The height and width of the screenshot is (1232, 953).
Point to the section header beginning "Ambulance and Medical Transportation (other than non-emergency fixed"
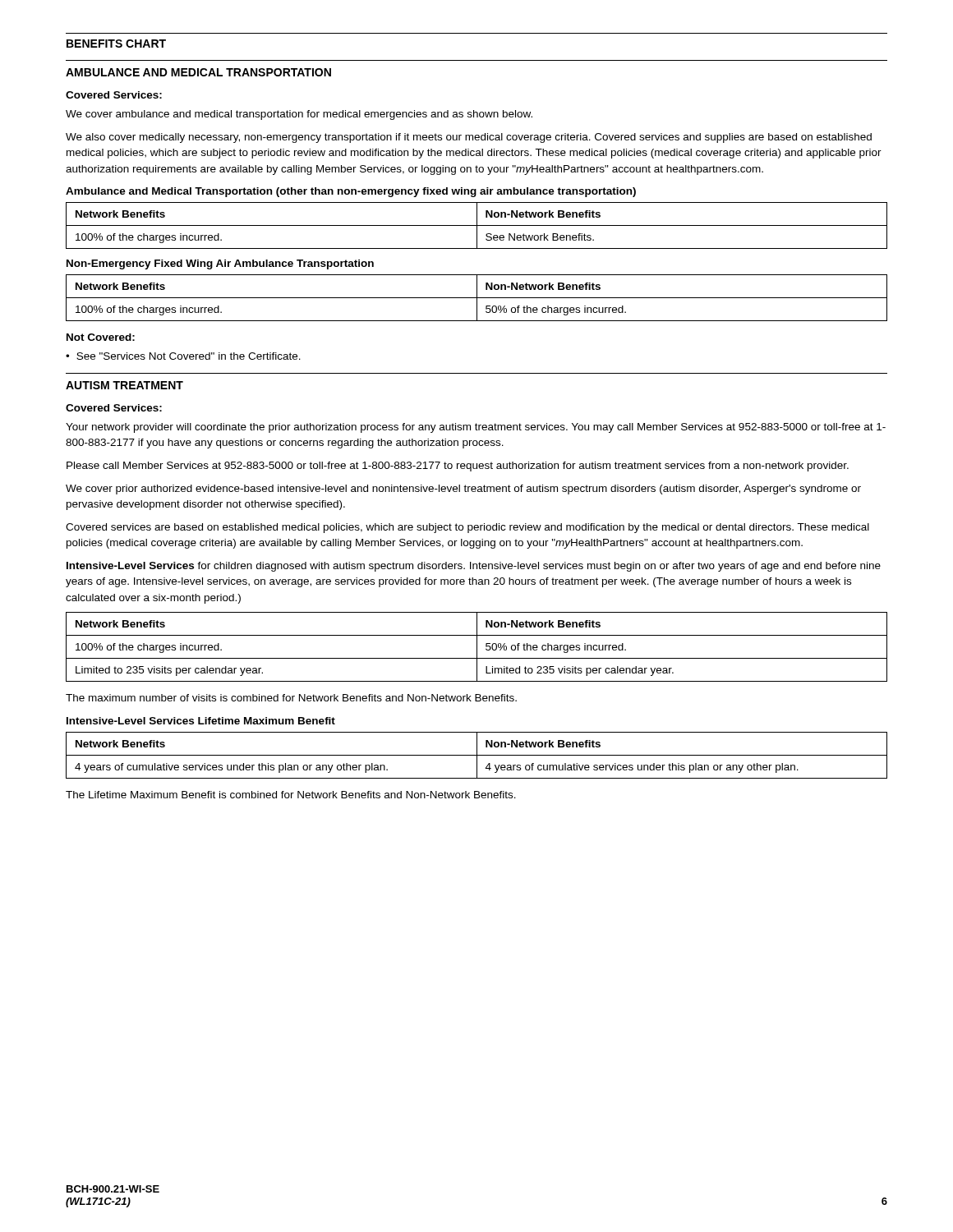pyautogui.click(x=351, y=191)
